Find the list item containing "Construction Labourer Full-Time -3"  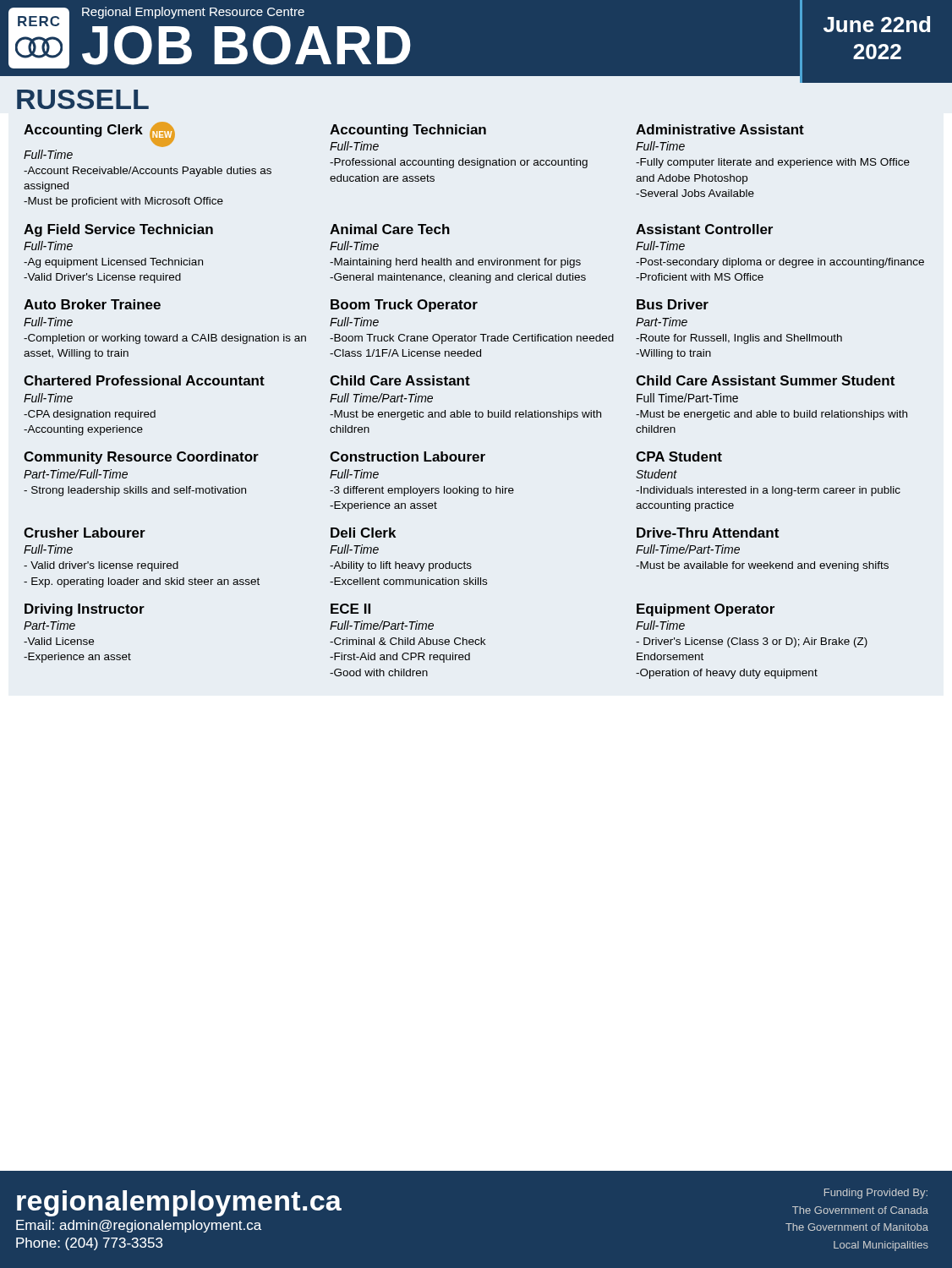point(474,481)
